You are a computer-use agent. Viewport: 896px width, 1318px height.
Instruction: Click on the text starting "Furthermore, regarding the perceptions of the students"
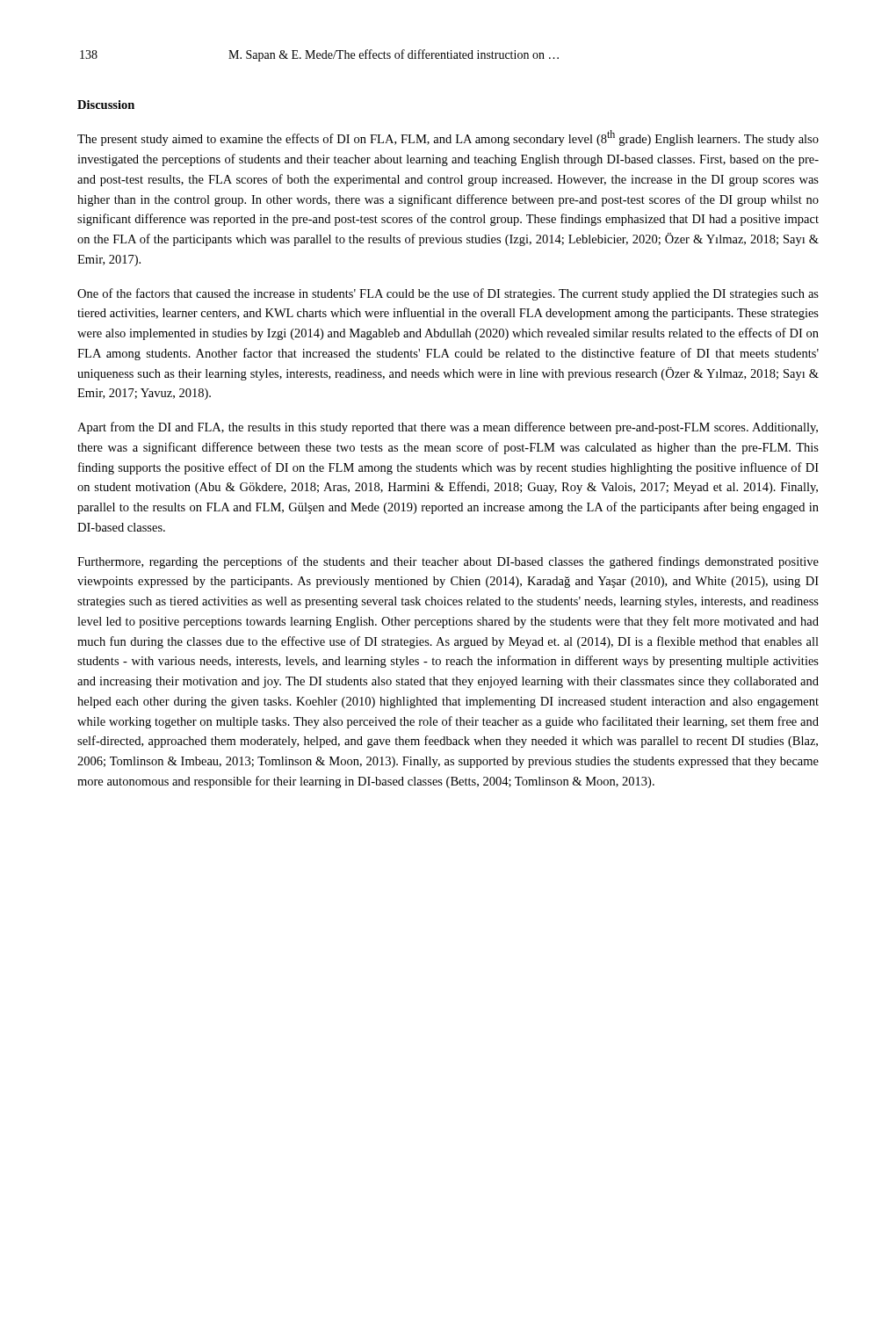[448, 671]
